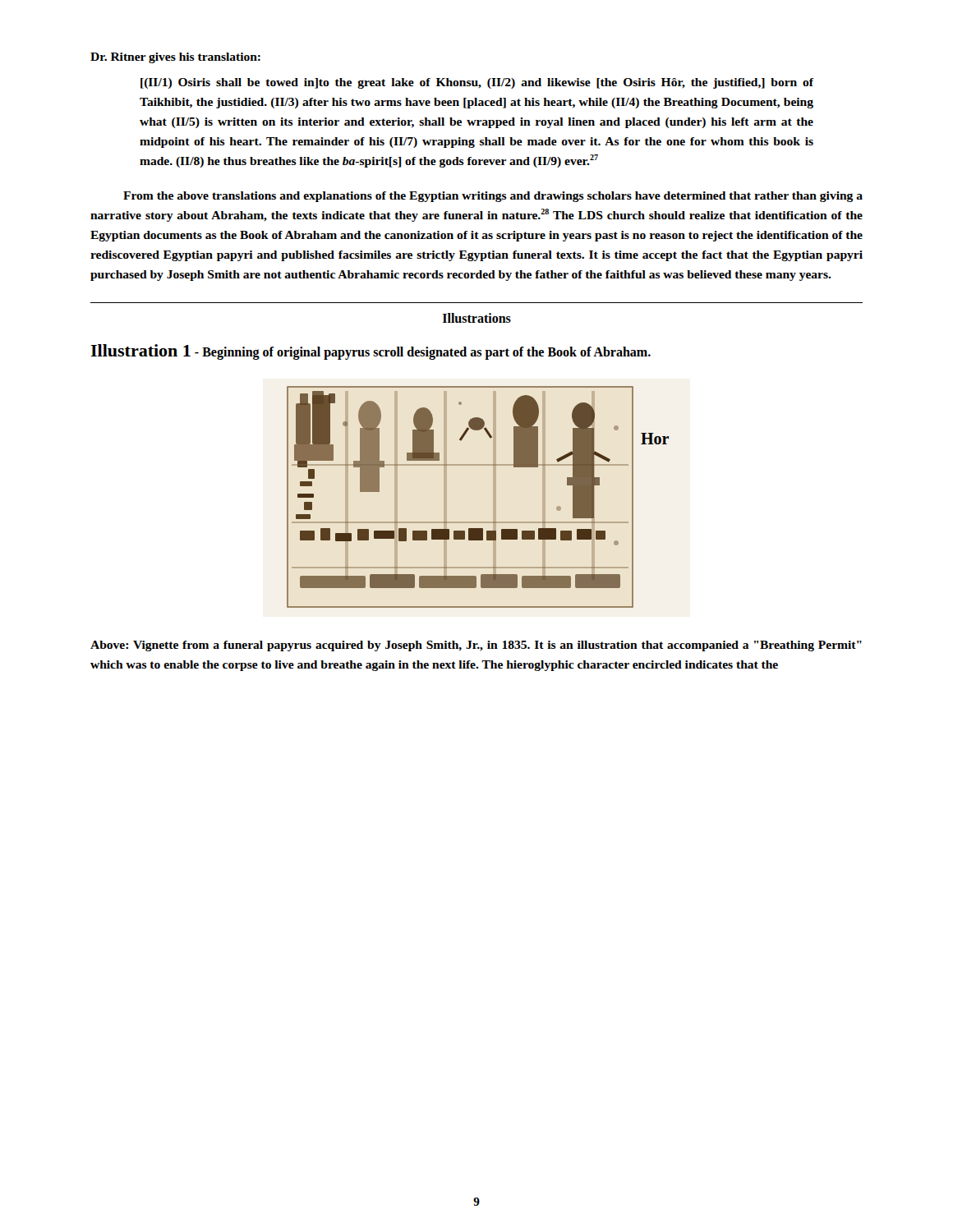The width and height of the screenshot is (953, 1232).
Task: Click the illustration
Action: 476,500
